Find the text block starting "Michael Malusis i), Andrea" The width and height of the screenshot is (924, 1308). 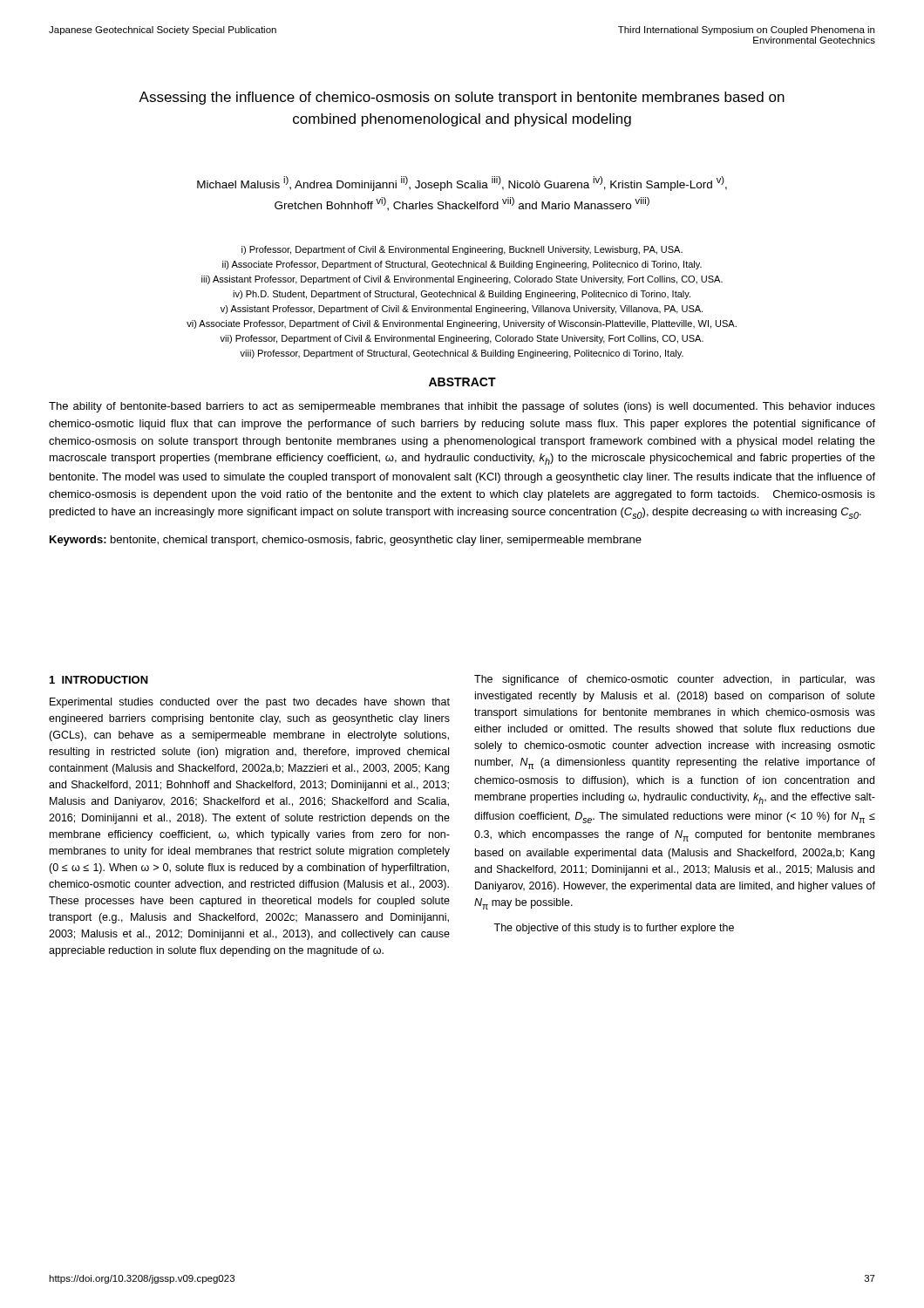[x=462, y=193]
